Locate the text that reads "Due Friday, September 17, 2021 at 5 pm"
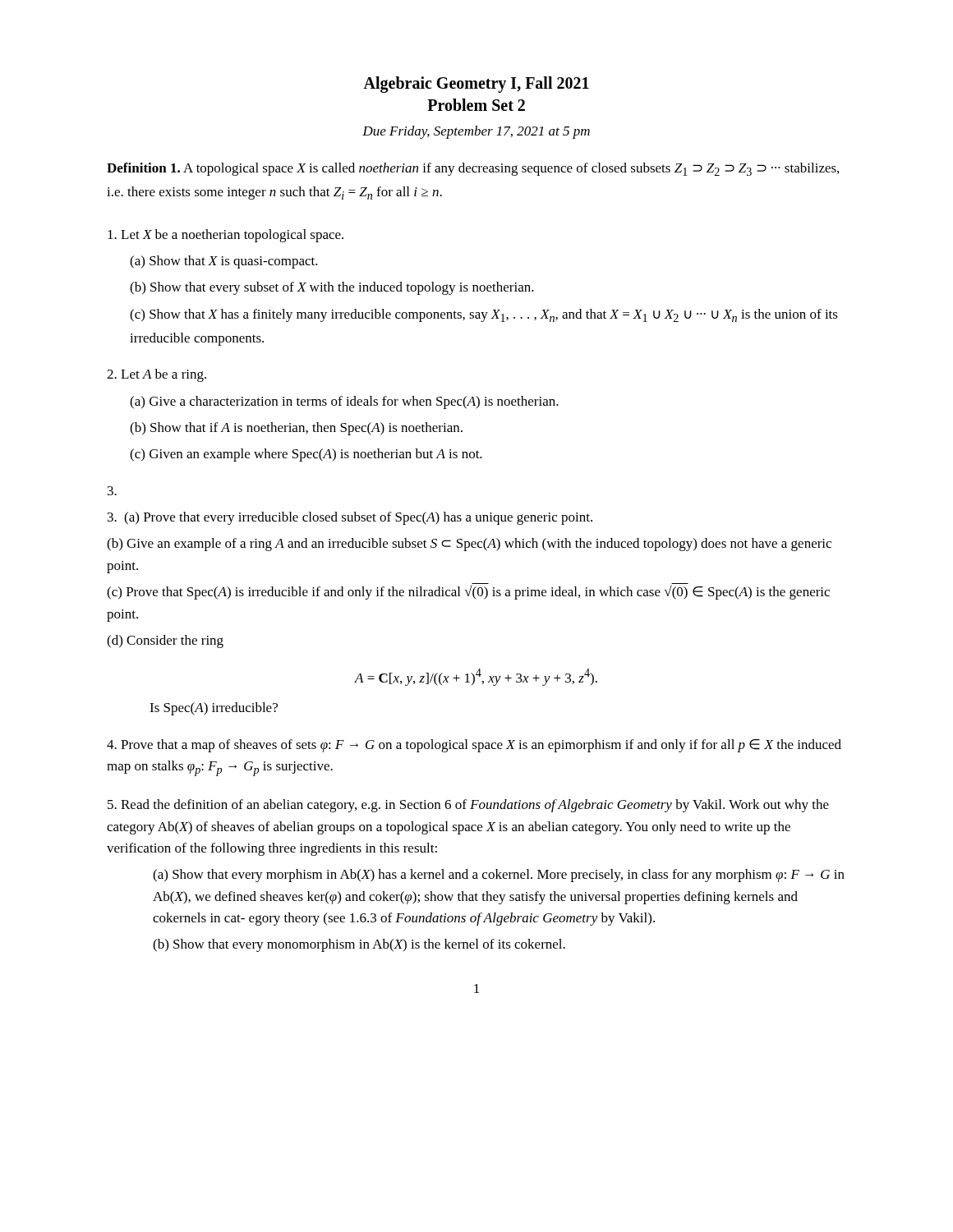This screenshot has height=1232, width=953. pyautogui.click(x=476, y=131)
